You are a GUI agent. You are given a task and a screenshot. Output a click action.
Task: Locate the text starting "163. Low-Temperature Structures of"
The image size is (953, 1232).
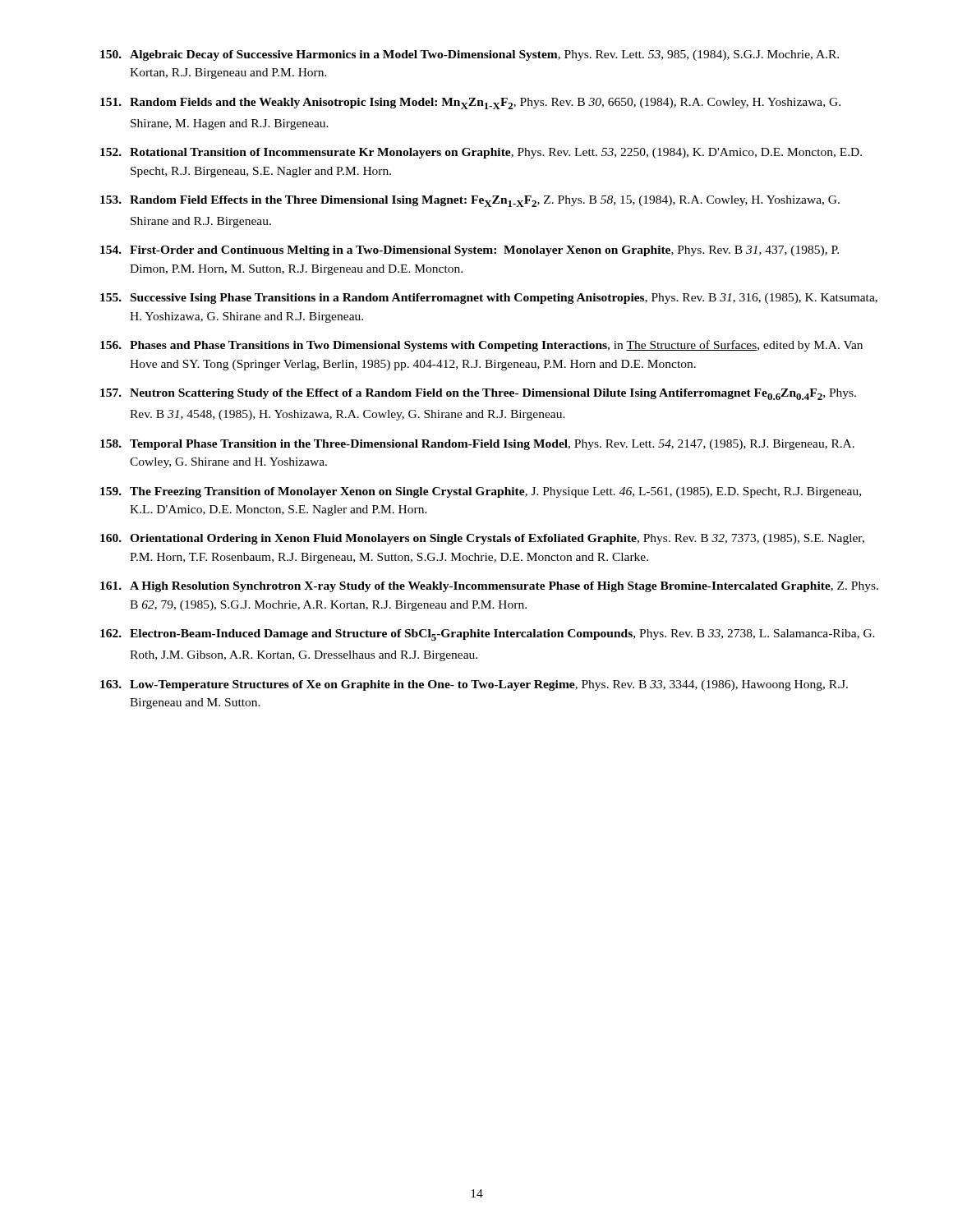[x=476, y=693]
